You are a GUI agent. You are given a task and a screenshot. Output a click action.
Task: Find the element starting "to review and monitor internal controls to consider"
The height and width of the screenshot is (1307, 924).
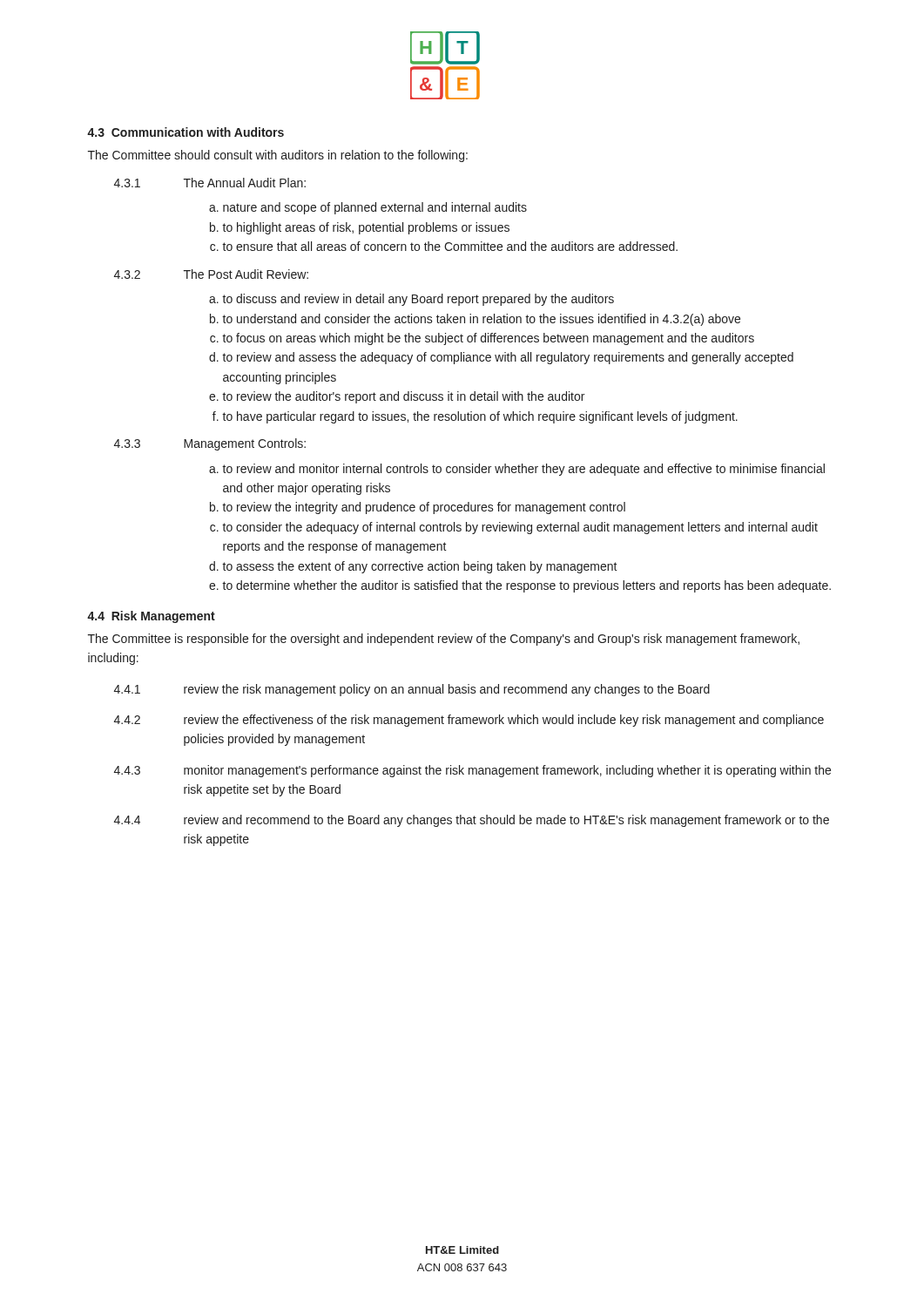tap(524, 478)
